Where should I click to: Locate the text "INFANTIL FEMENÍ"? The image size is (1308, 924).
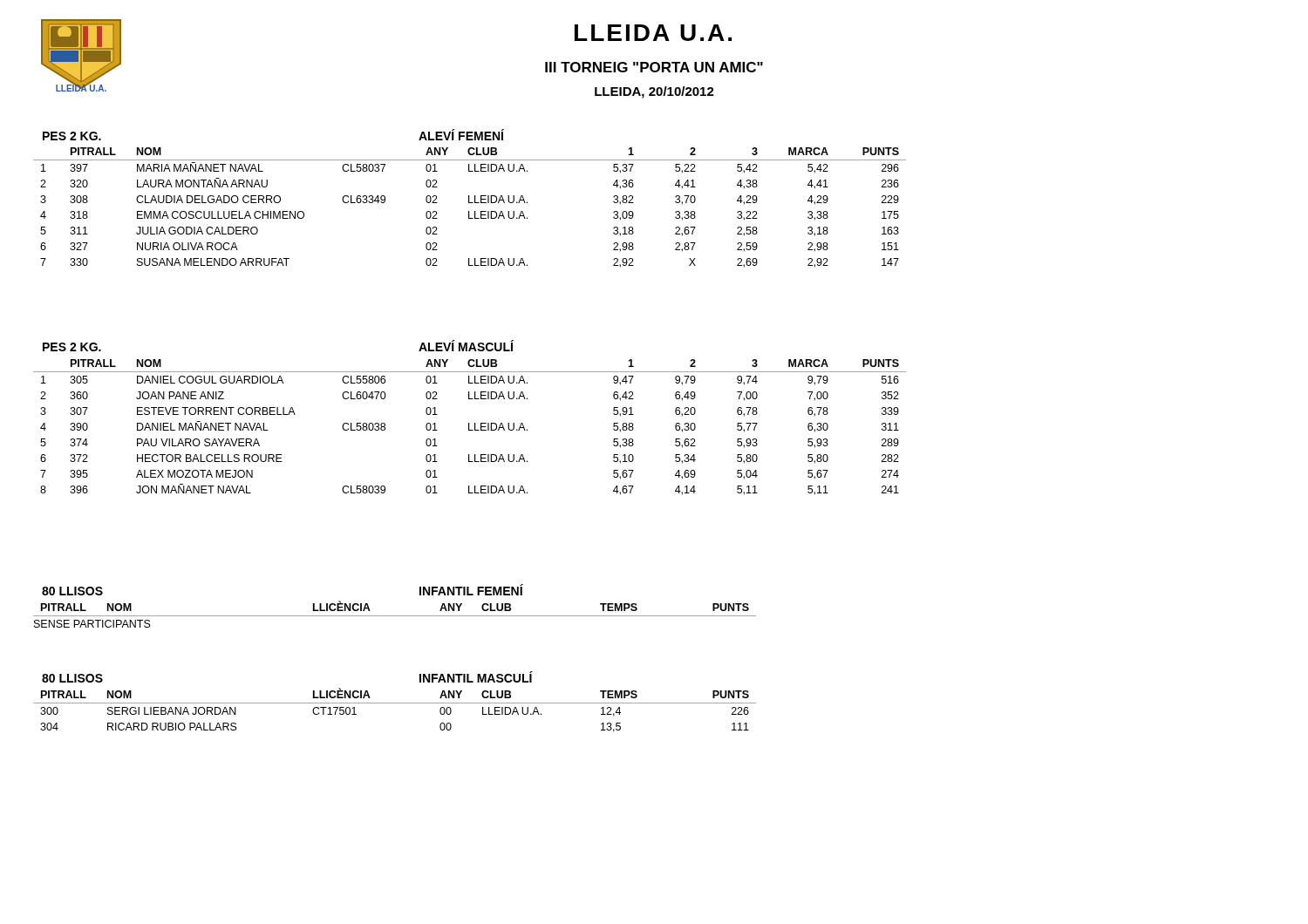coord(471,591)
